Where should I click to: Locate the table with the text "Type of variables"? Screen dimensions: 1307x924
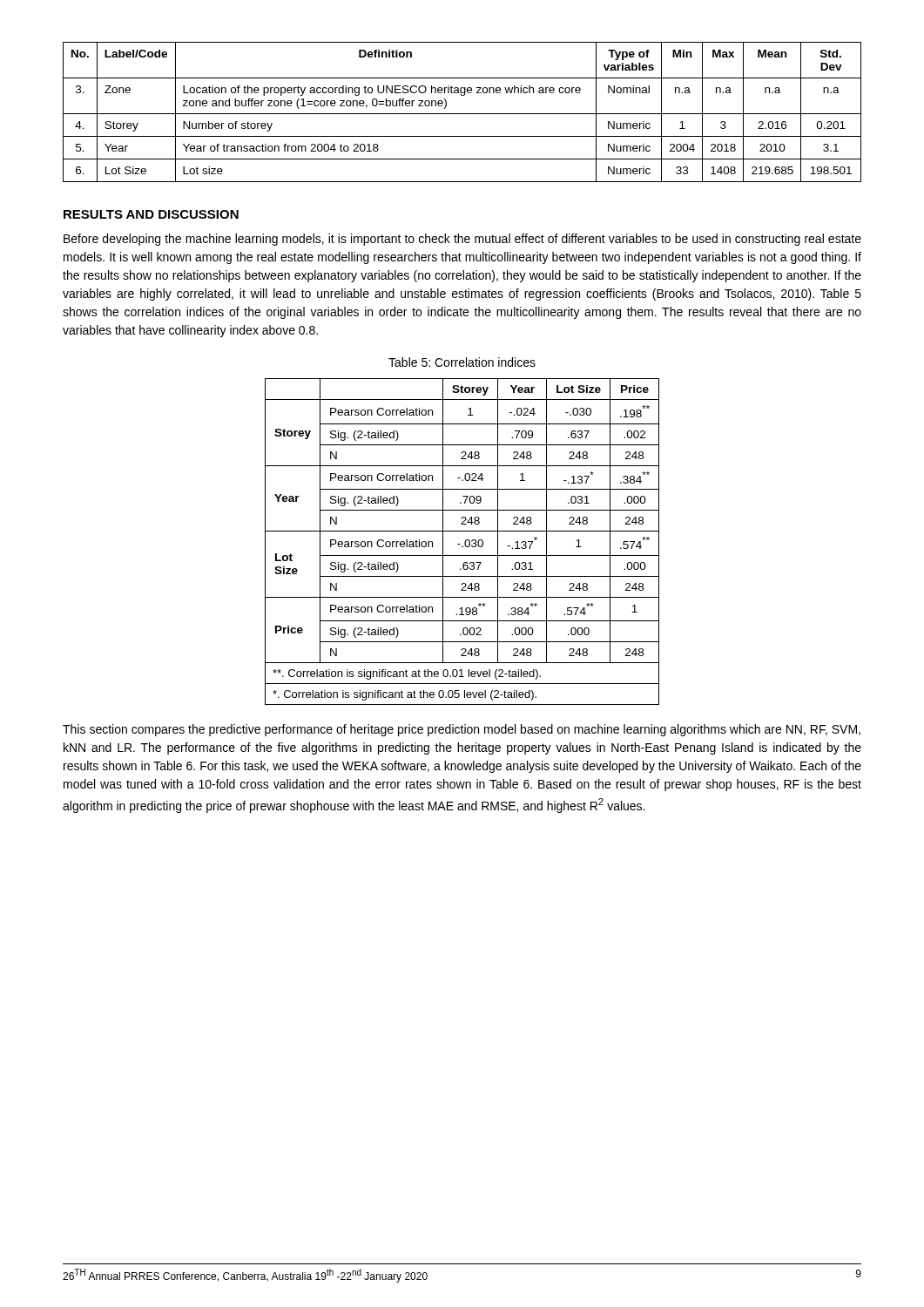click(462, 112)
